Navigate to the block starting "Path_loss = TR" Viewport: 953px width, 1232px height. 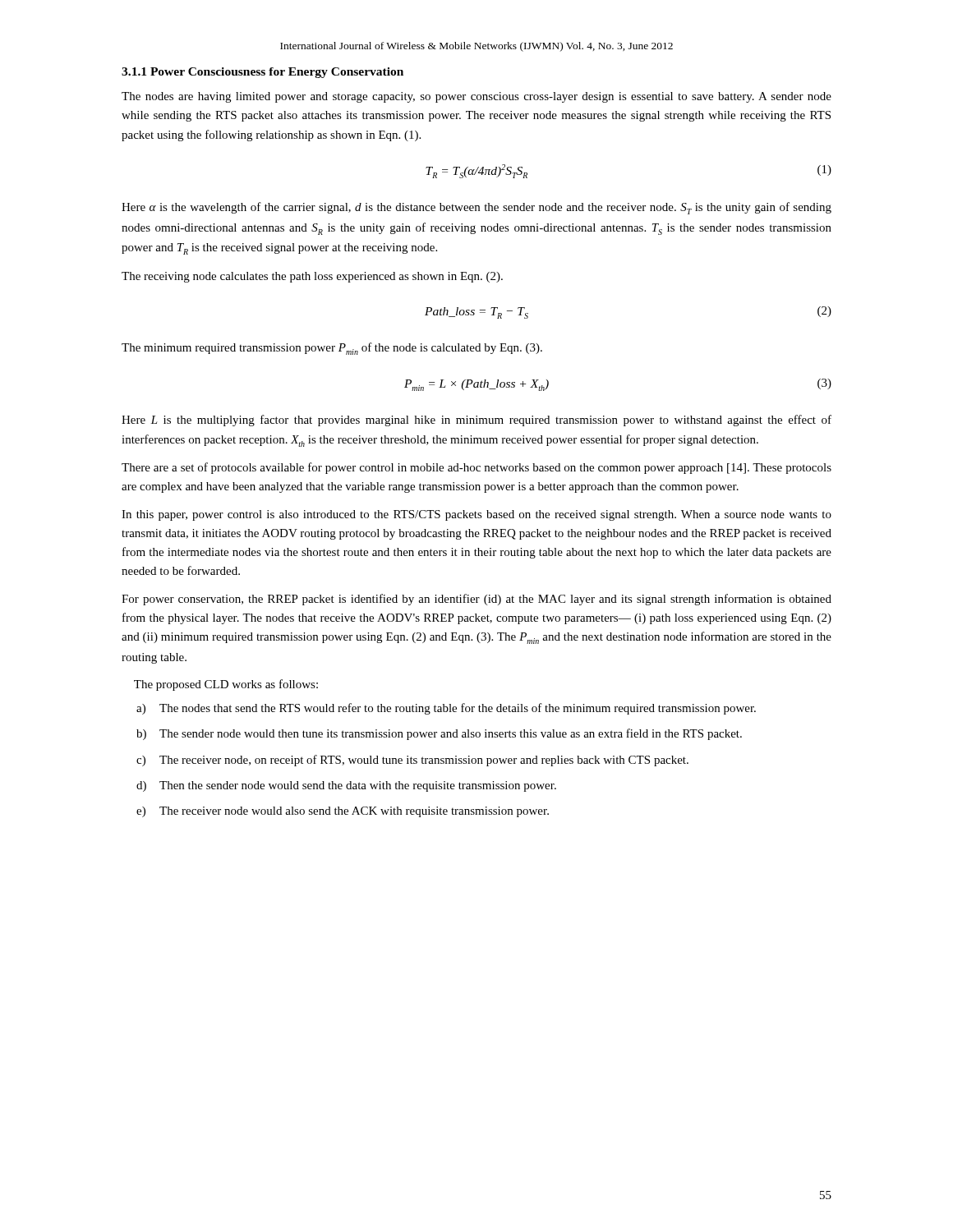point(476,312)
